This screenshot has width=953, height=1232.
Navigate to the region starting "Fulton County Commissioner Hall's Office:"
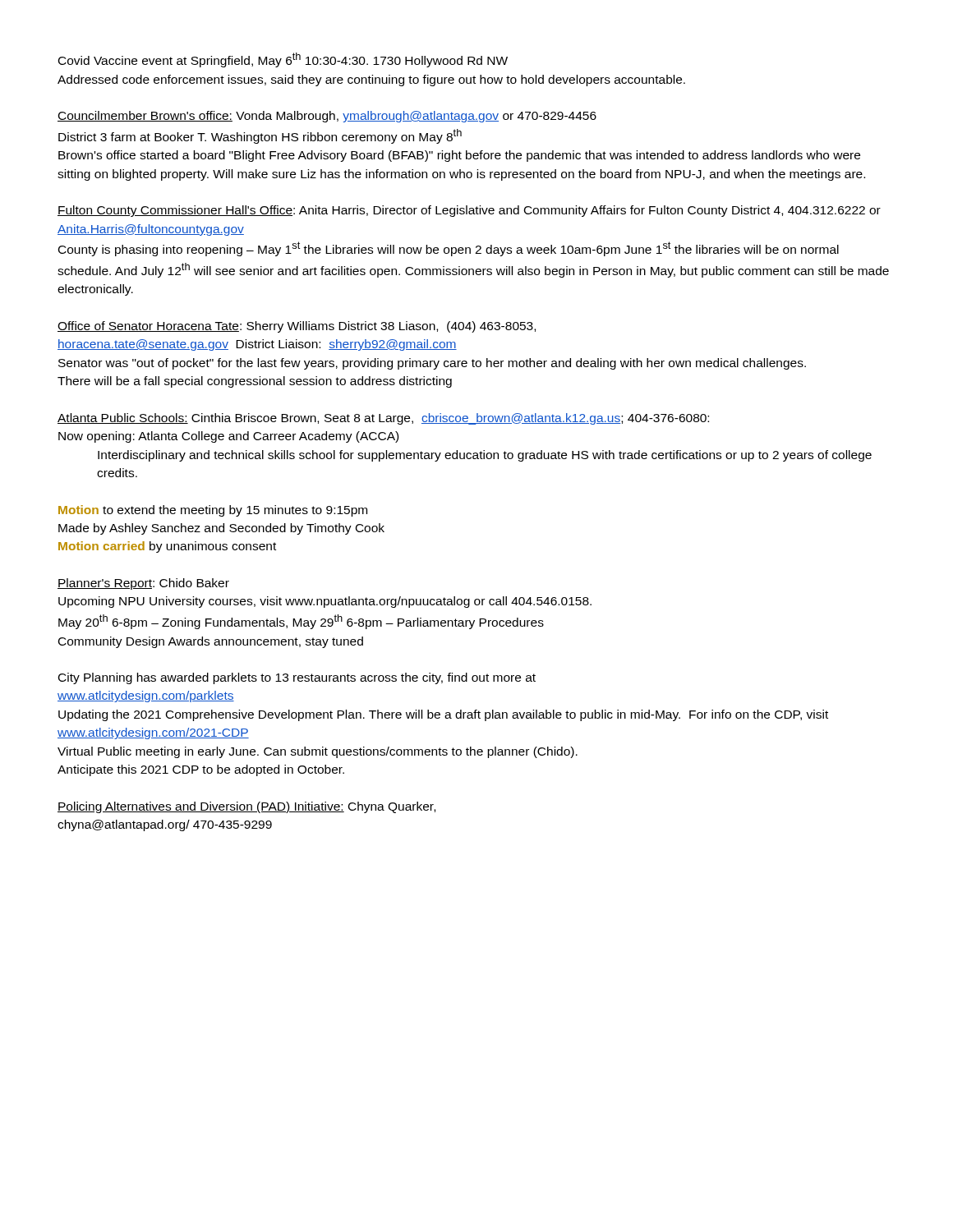(x=473, y=249)
